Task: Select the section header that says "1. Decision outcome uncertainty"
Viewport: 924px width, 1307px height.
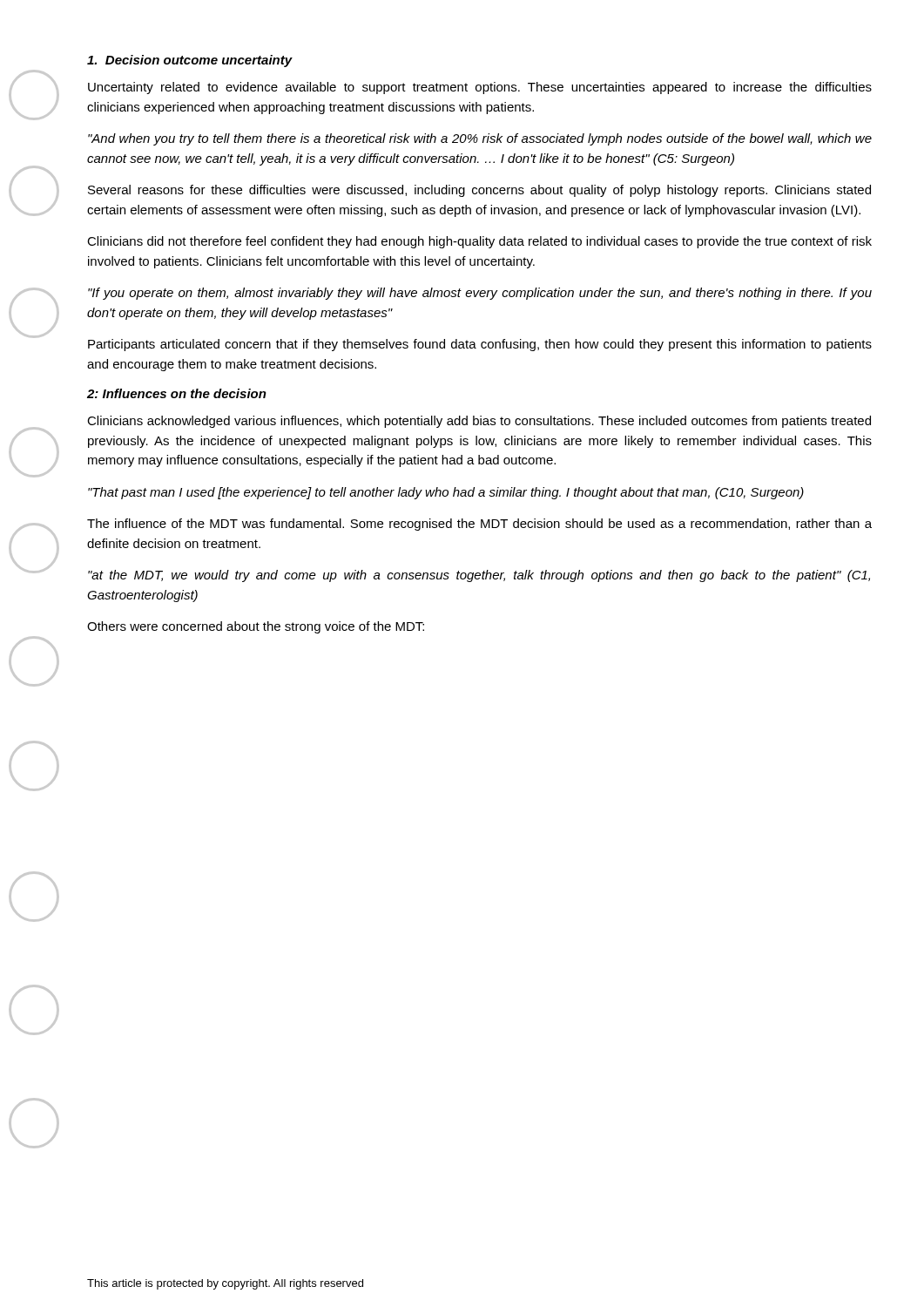Action: click(x=189, y=60)
